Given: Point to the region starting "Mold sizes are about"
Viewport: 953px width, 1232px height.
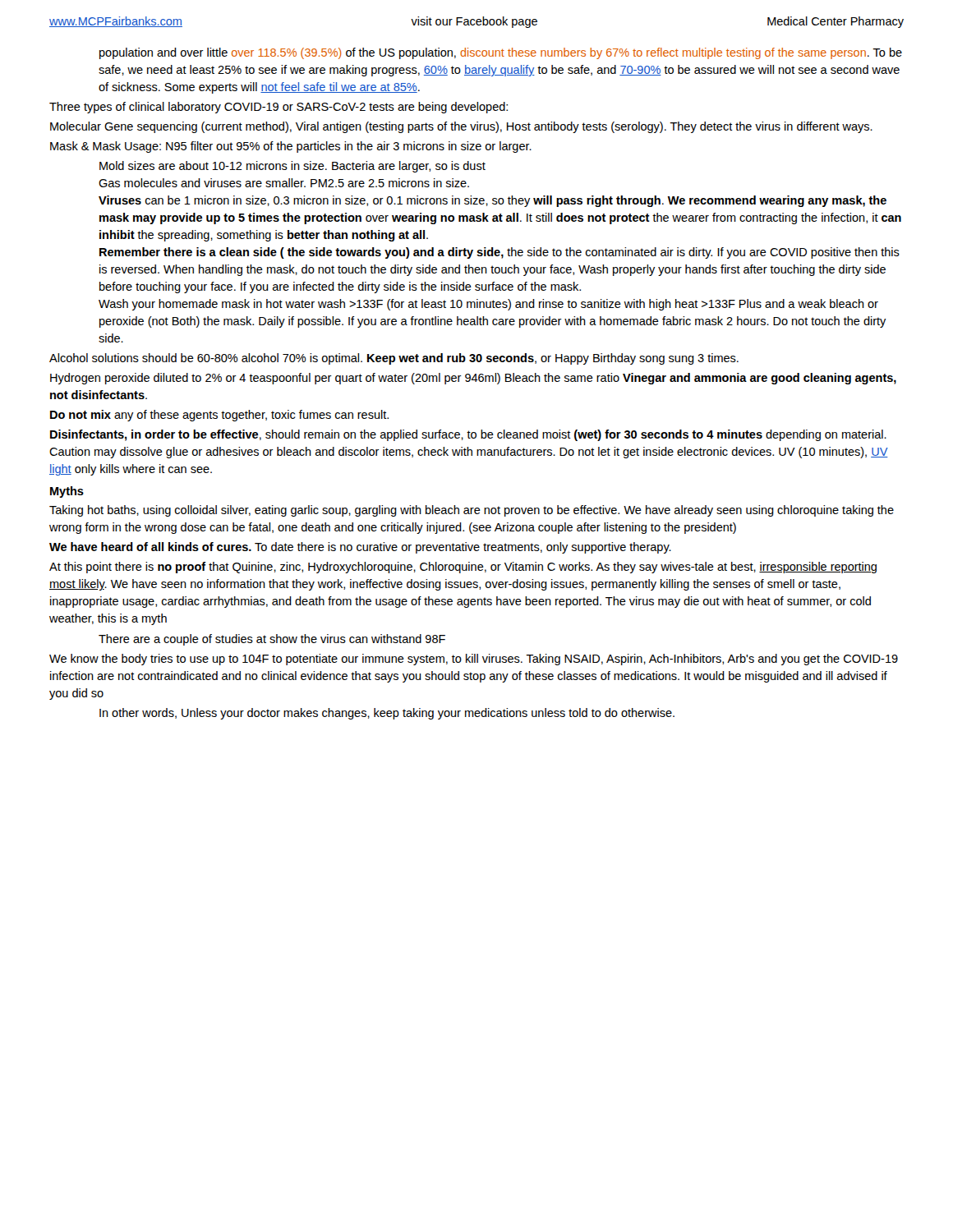Looking at the screenshot, I should click(x=501, y=253).
